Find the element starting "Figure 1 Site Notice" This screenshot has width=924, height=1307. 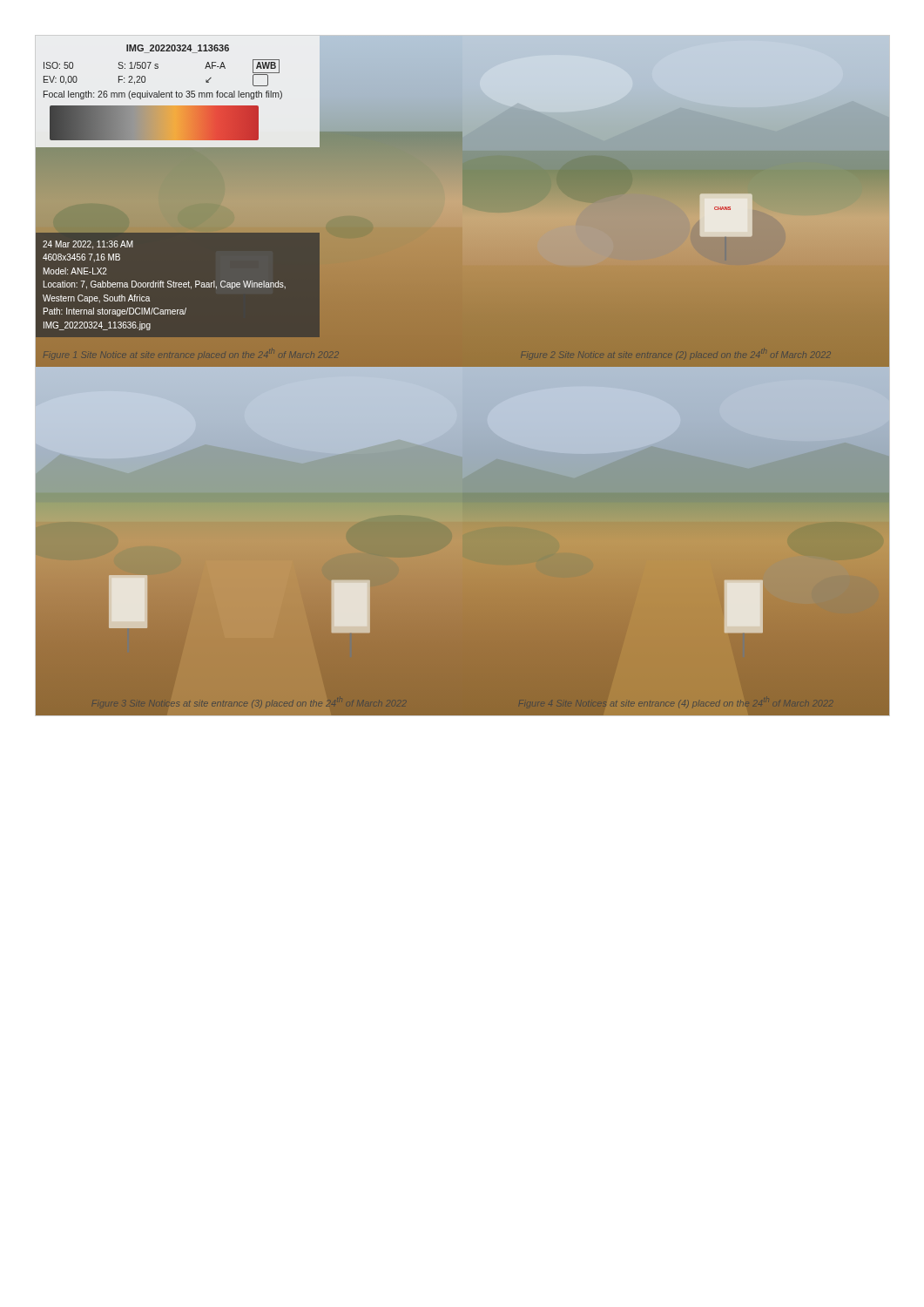(x=191, y=354)
